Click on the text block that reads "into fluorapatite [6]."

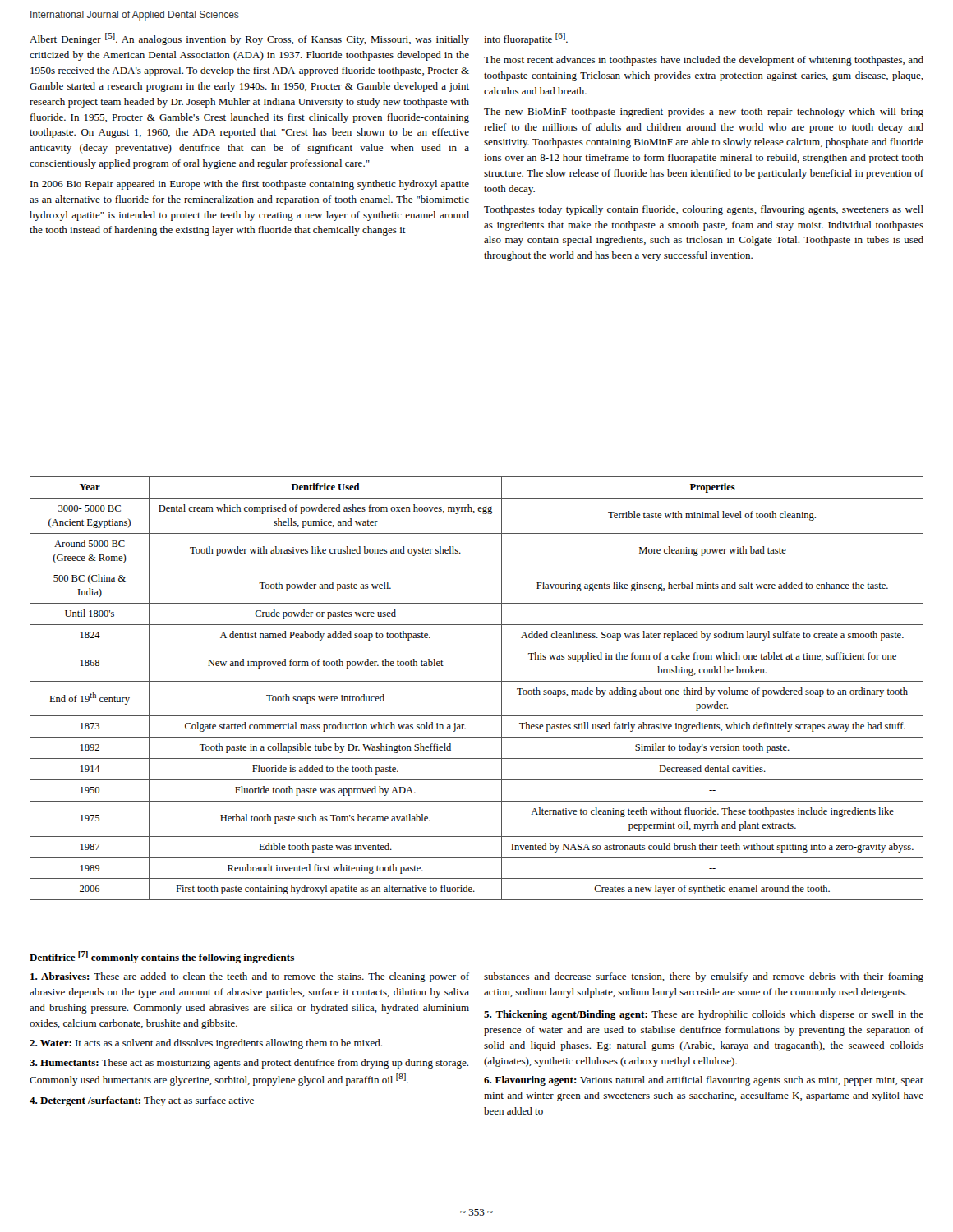(x=704, y=147)
